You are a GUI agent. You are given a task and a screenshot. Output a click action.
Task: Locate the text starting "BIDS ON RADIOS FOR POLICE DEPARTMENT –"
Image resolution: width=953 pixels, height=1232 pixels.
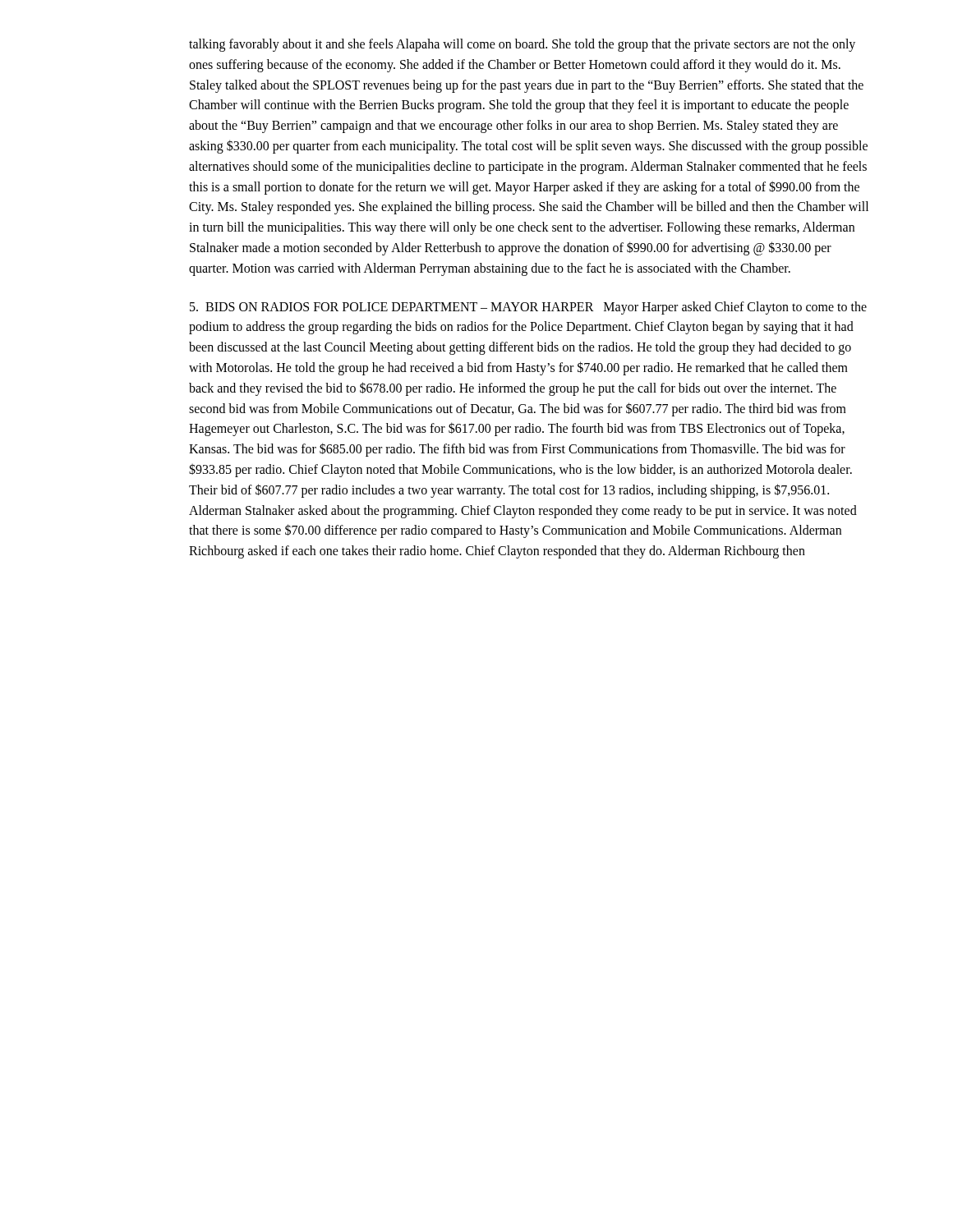[528, 429]
